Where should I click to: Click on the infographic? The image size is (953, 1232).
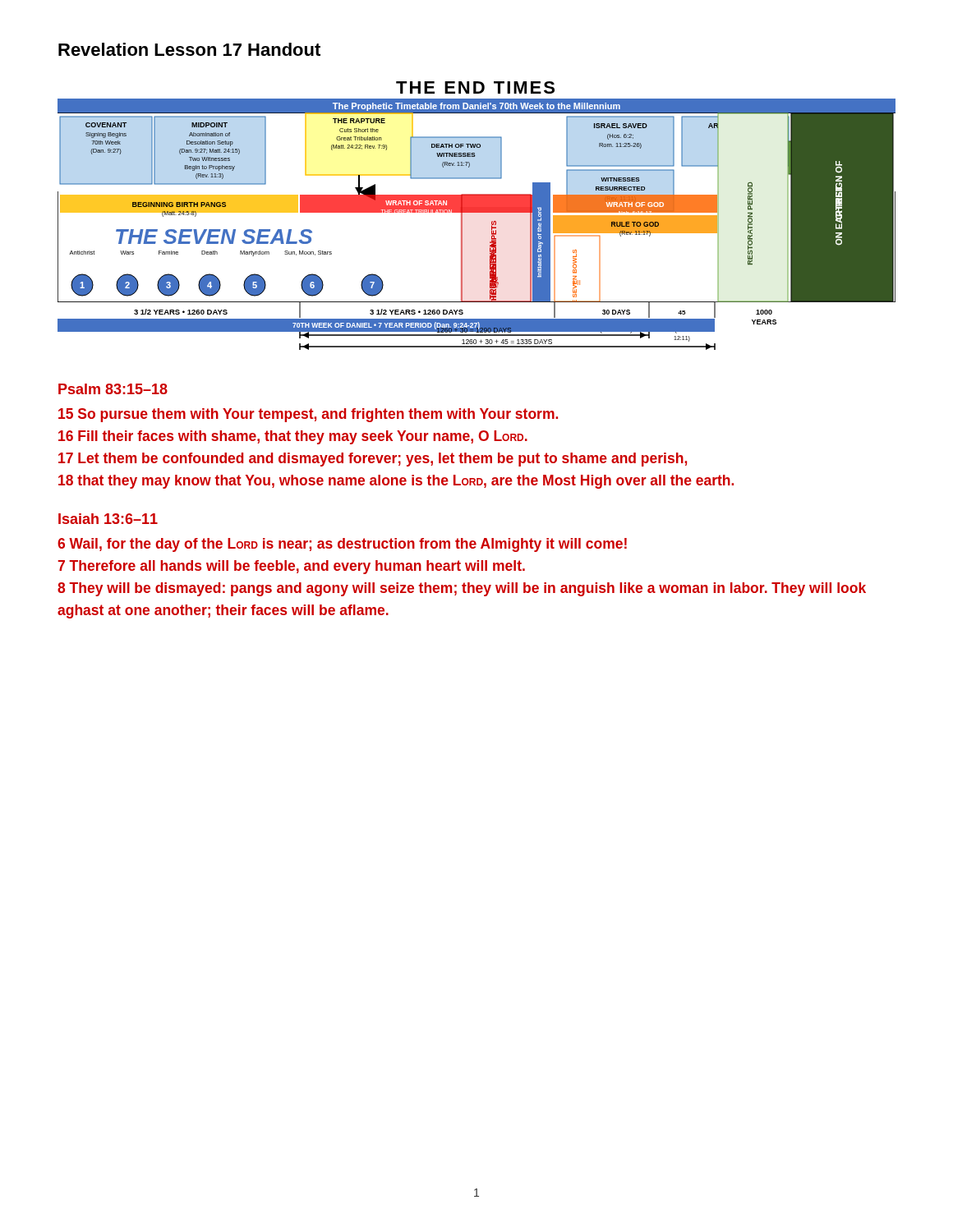(x=476, y=215)
